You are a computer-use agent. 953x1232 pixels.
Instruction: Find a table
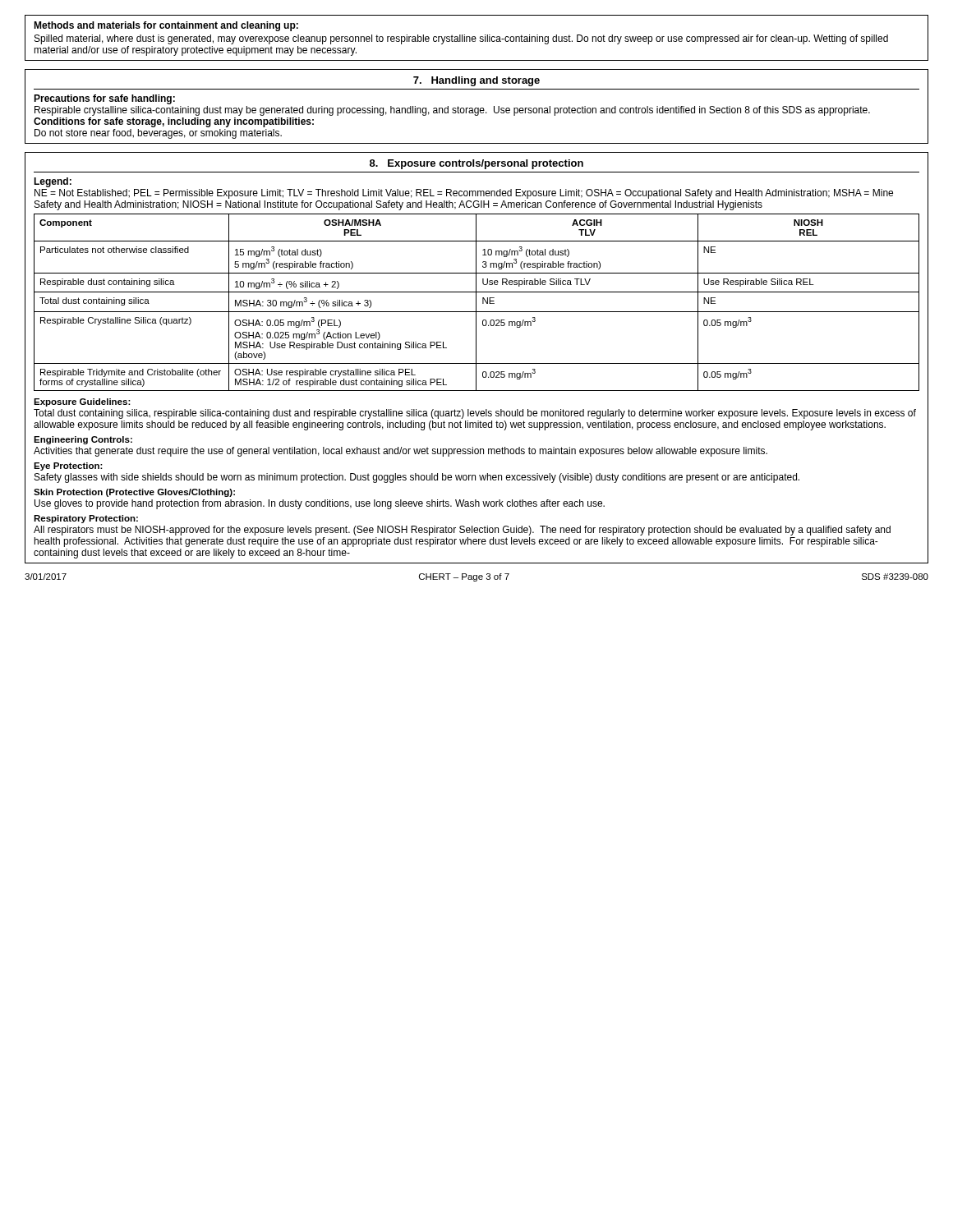coord(476,302)
